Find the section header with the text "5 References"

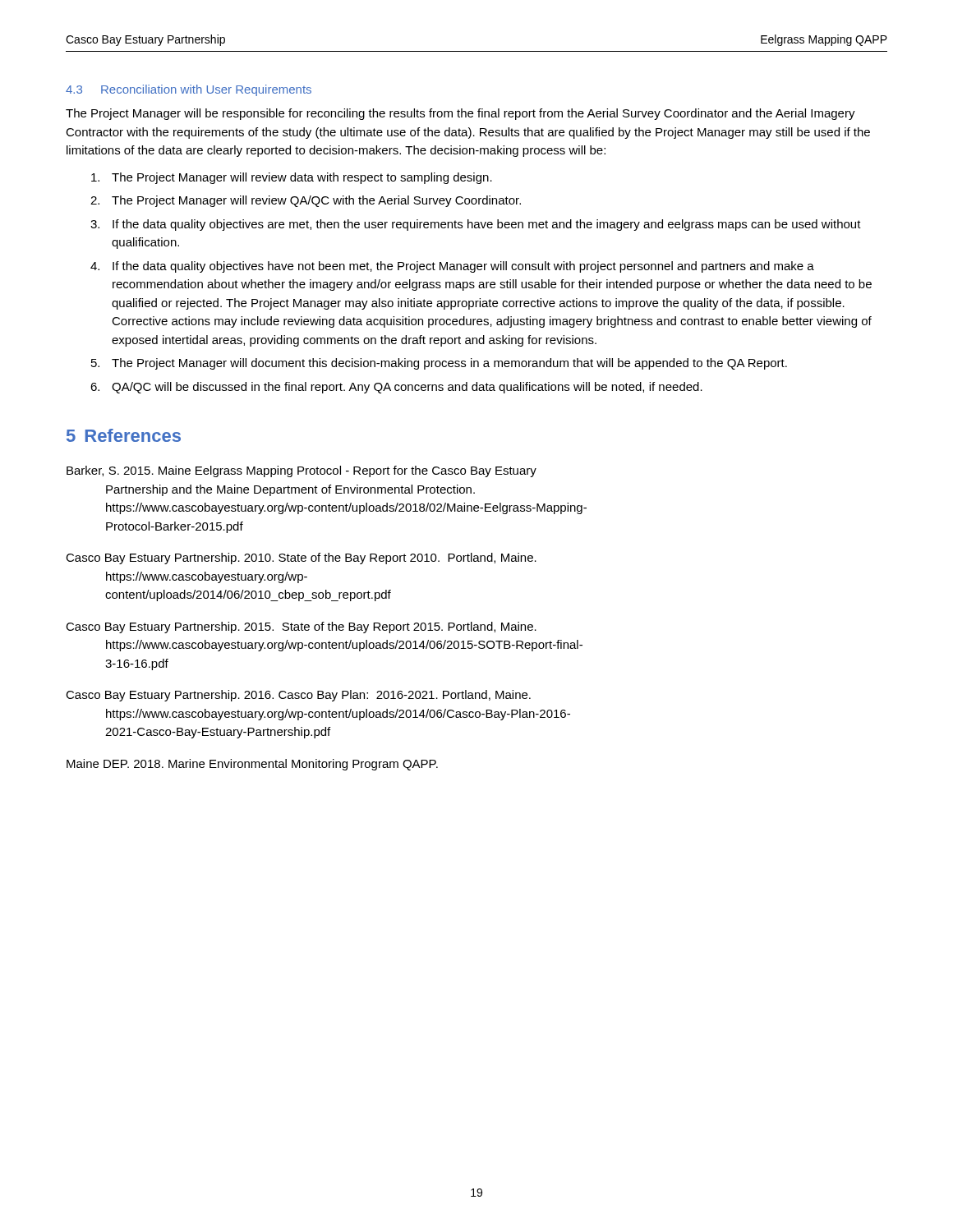click(124, 436)
